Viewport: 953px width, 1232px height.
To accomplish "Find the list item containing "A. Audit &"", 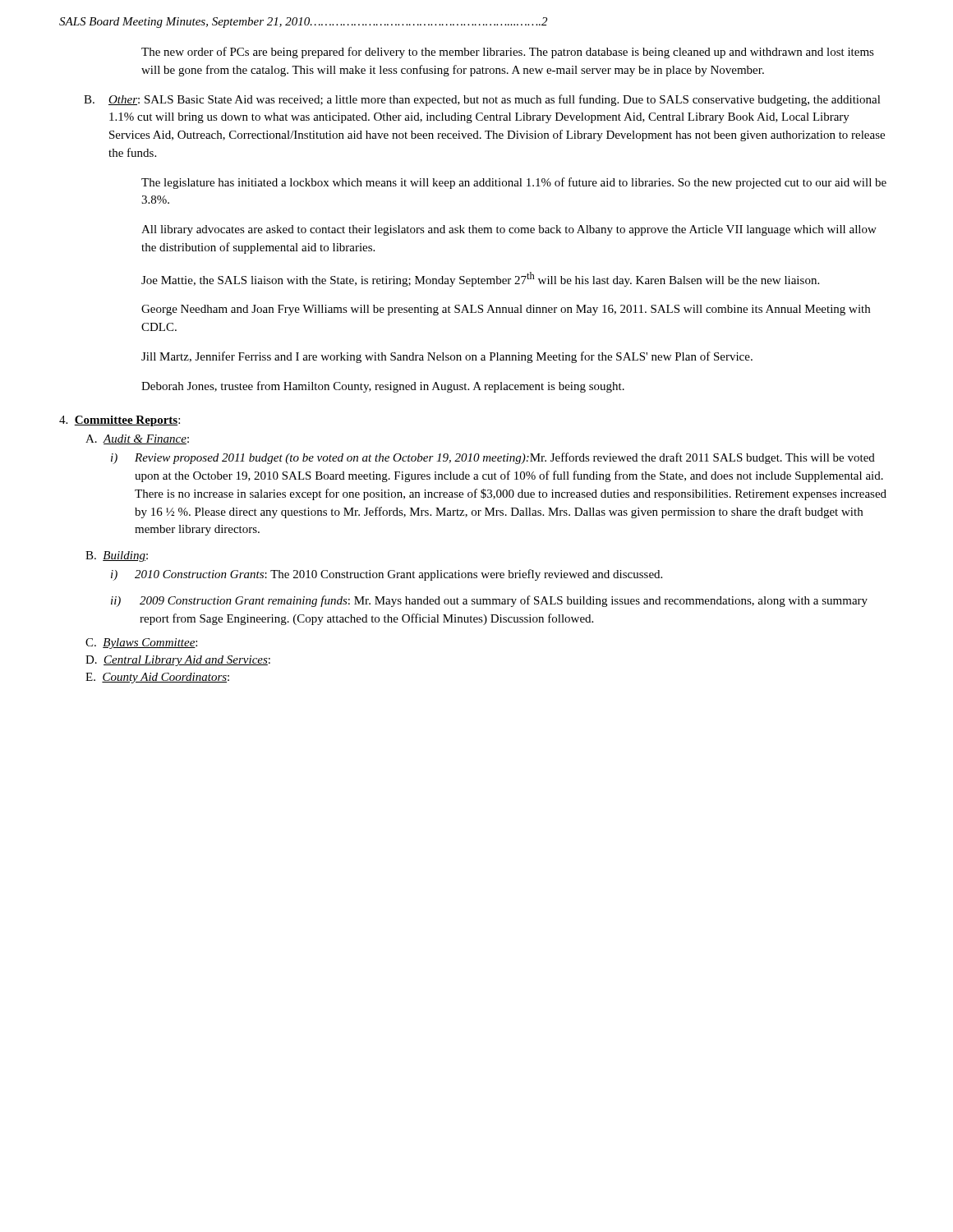I will (138, 439).
